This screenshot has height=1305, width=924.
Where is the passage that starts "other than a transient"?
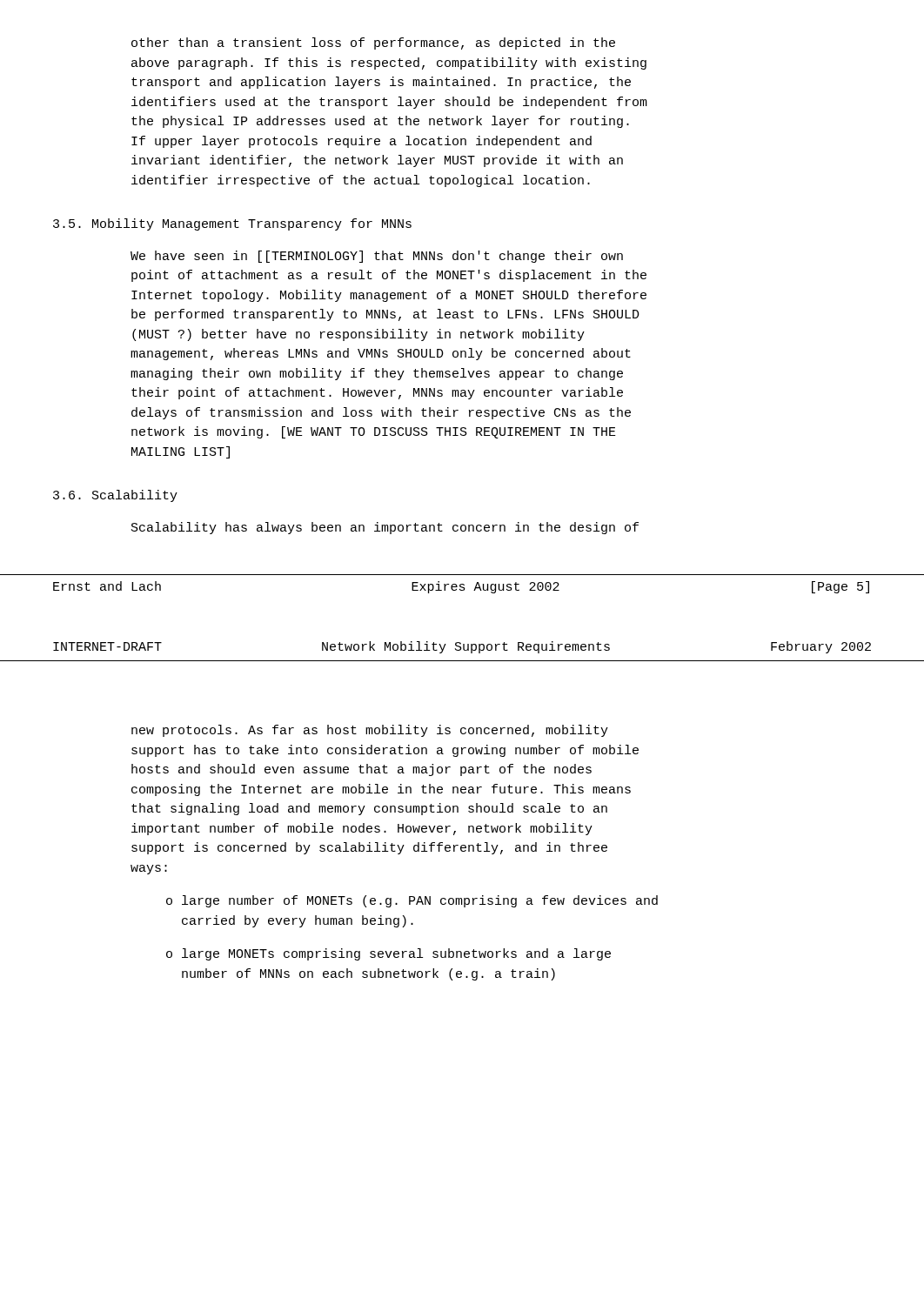(x=389, y=112)
